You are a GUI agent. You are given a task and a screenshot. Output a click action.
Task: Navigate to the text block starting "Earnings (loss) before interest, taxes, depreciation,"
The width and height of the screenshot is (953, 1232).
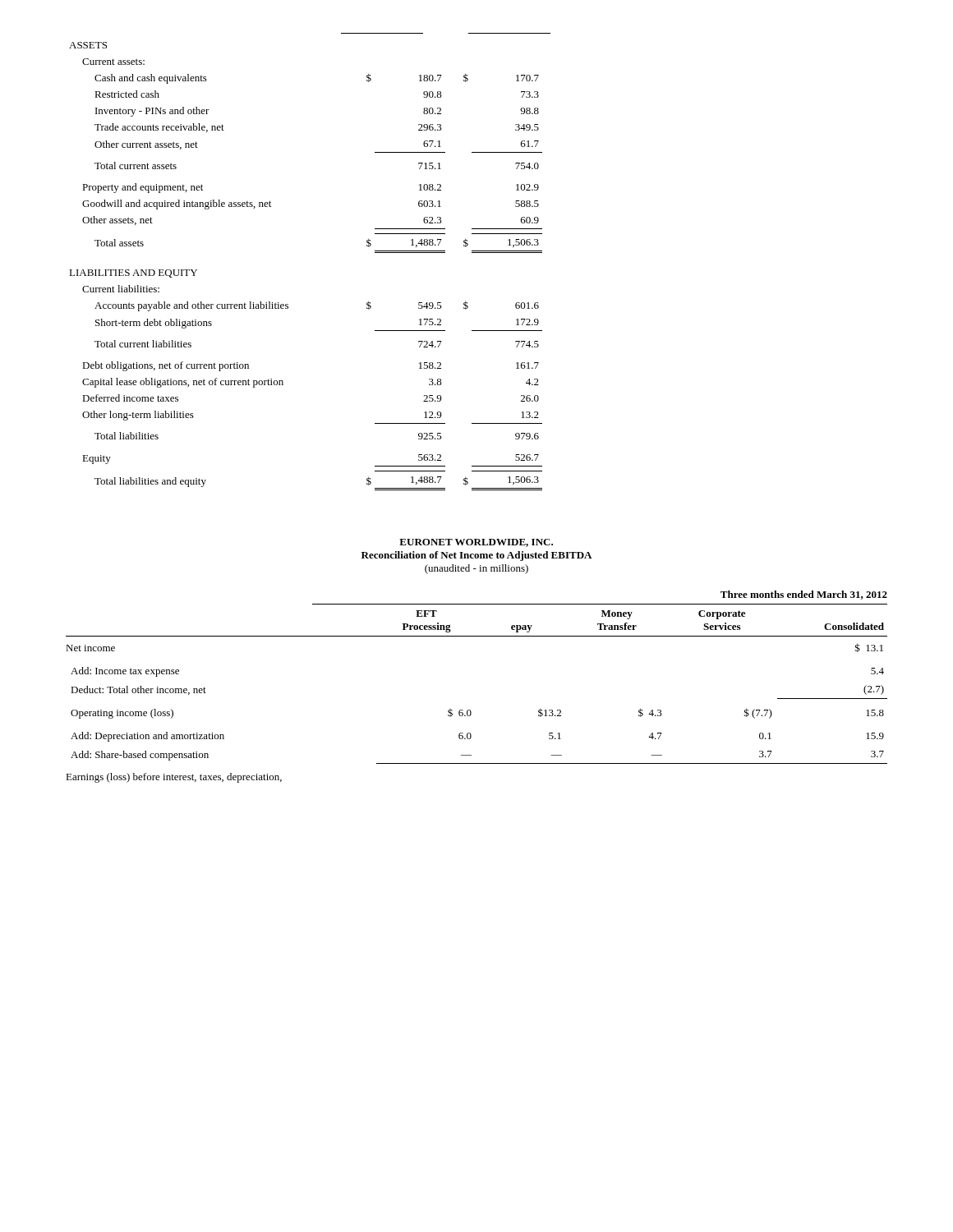[174, 777]
